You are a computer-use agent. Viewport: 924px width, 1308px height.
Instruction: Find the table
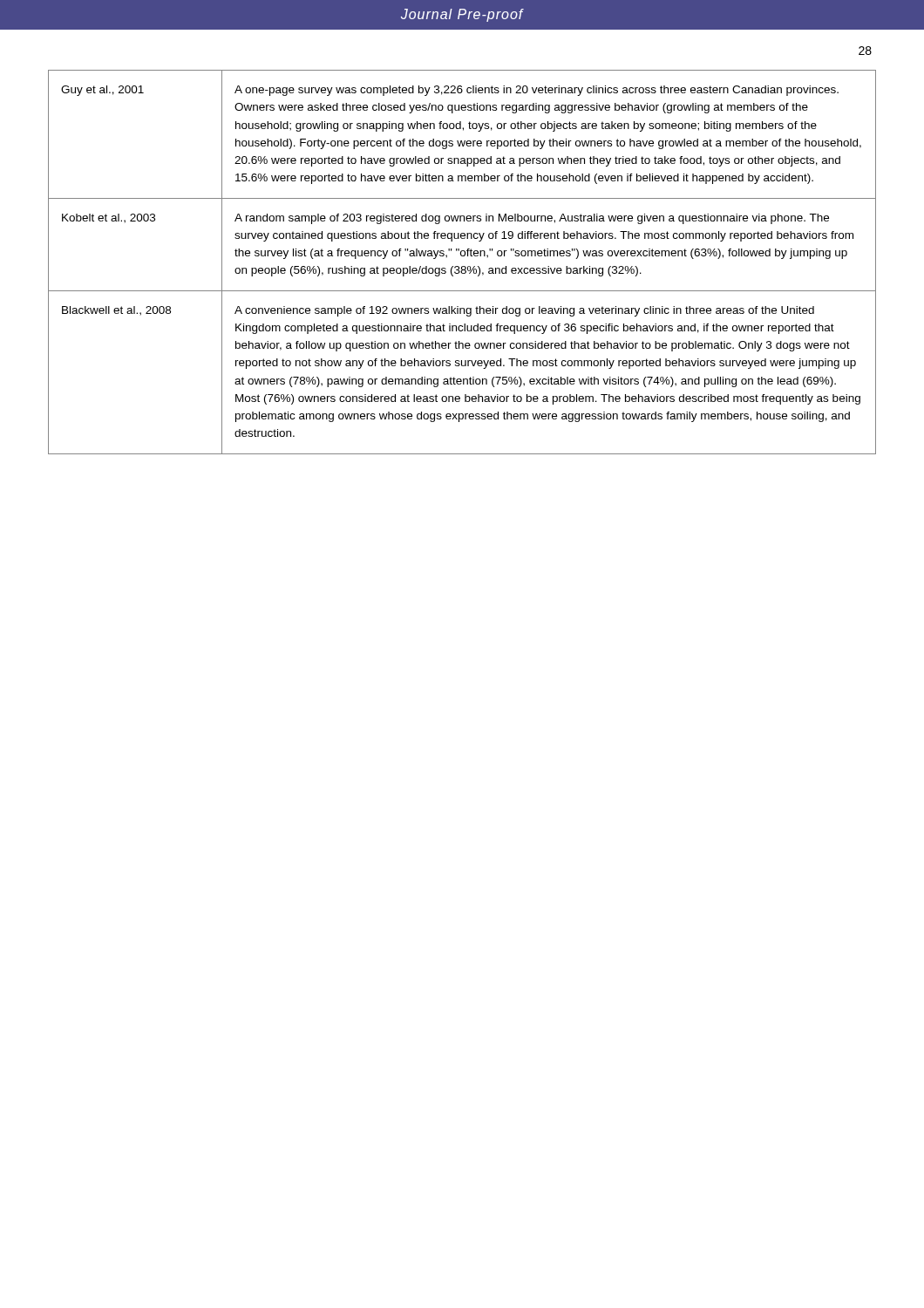(462, 262)
